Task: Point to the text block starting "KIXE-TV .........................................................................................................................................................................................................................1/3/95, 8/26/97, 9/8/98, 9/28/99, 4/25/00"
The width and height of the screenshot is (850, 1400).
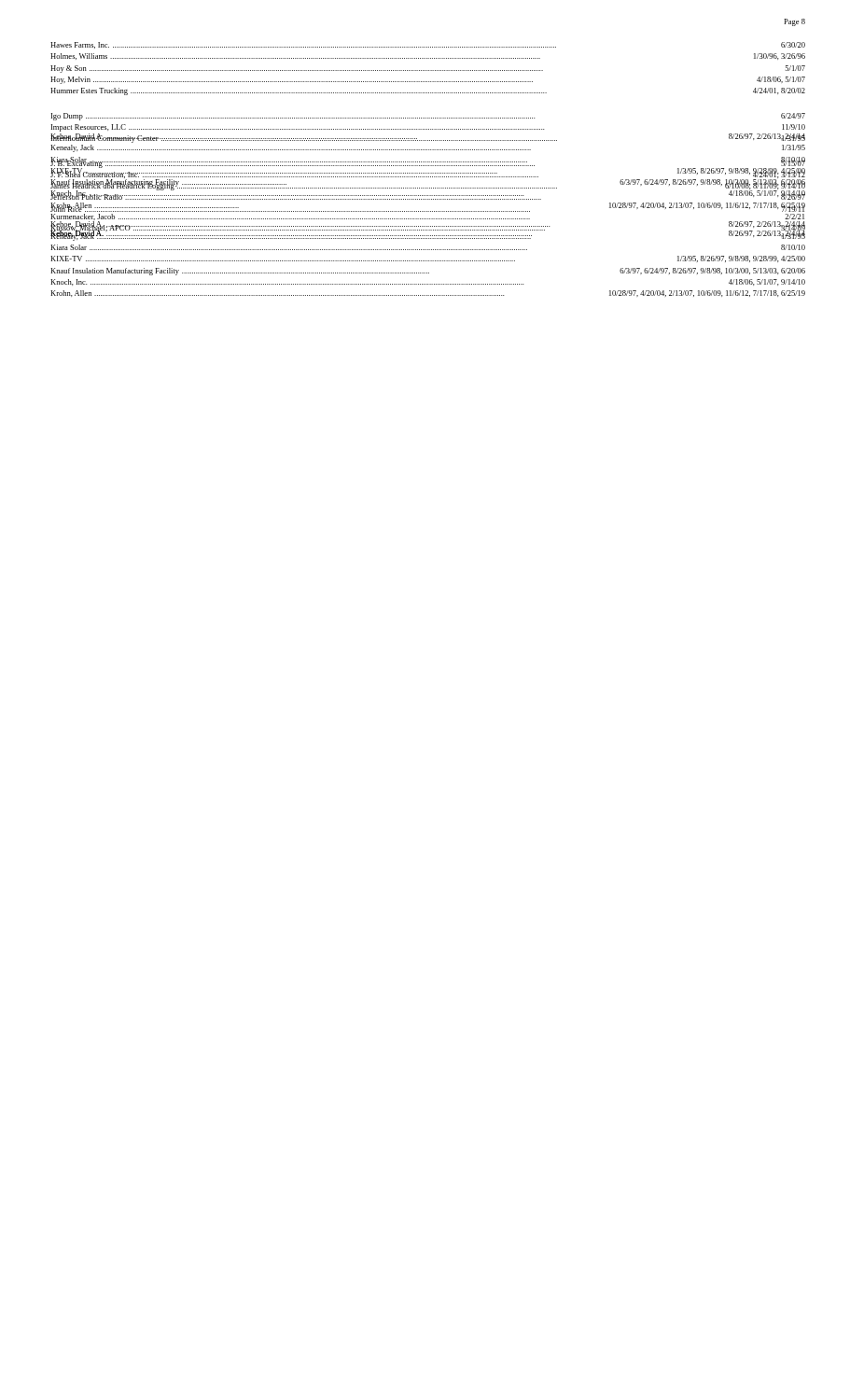Action: coord(428,259)
